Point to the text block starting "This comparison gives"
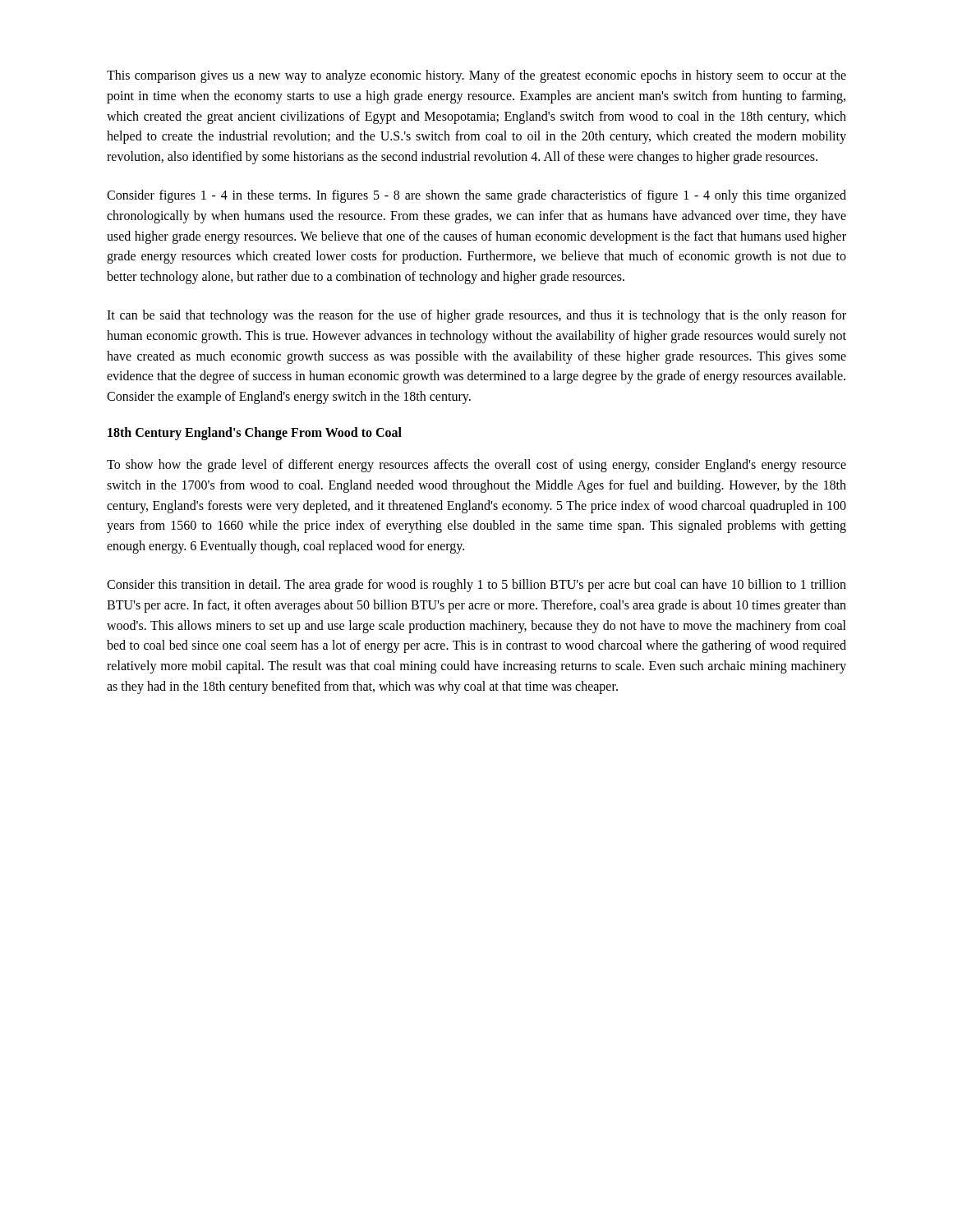953x1232 pixels. pos(476,116)
